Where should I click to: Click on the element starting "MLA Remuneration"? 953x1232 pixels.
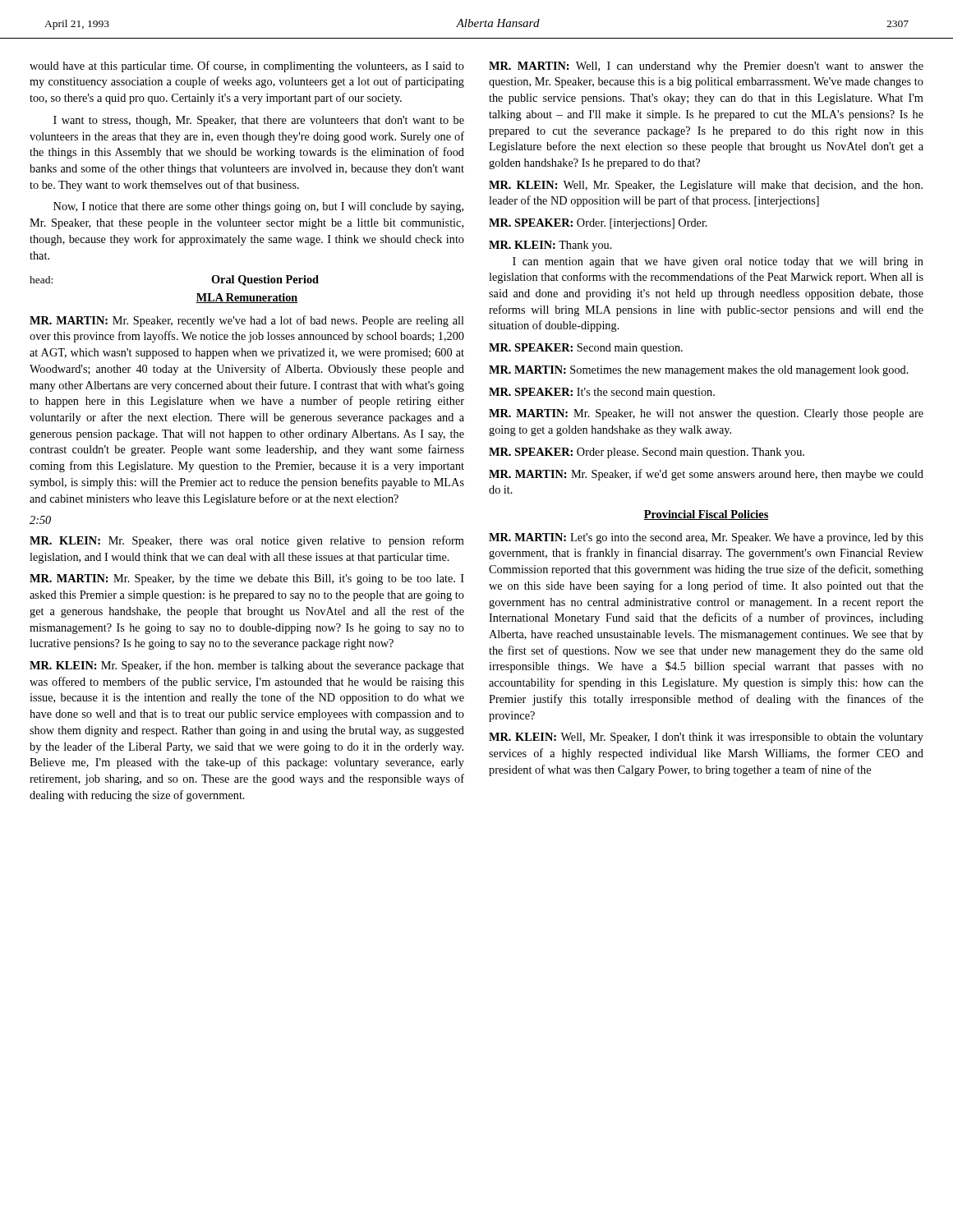coord(247,297)
